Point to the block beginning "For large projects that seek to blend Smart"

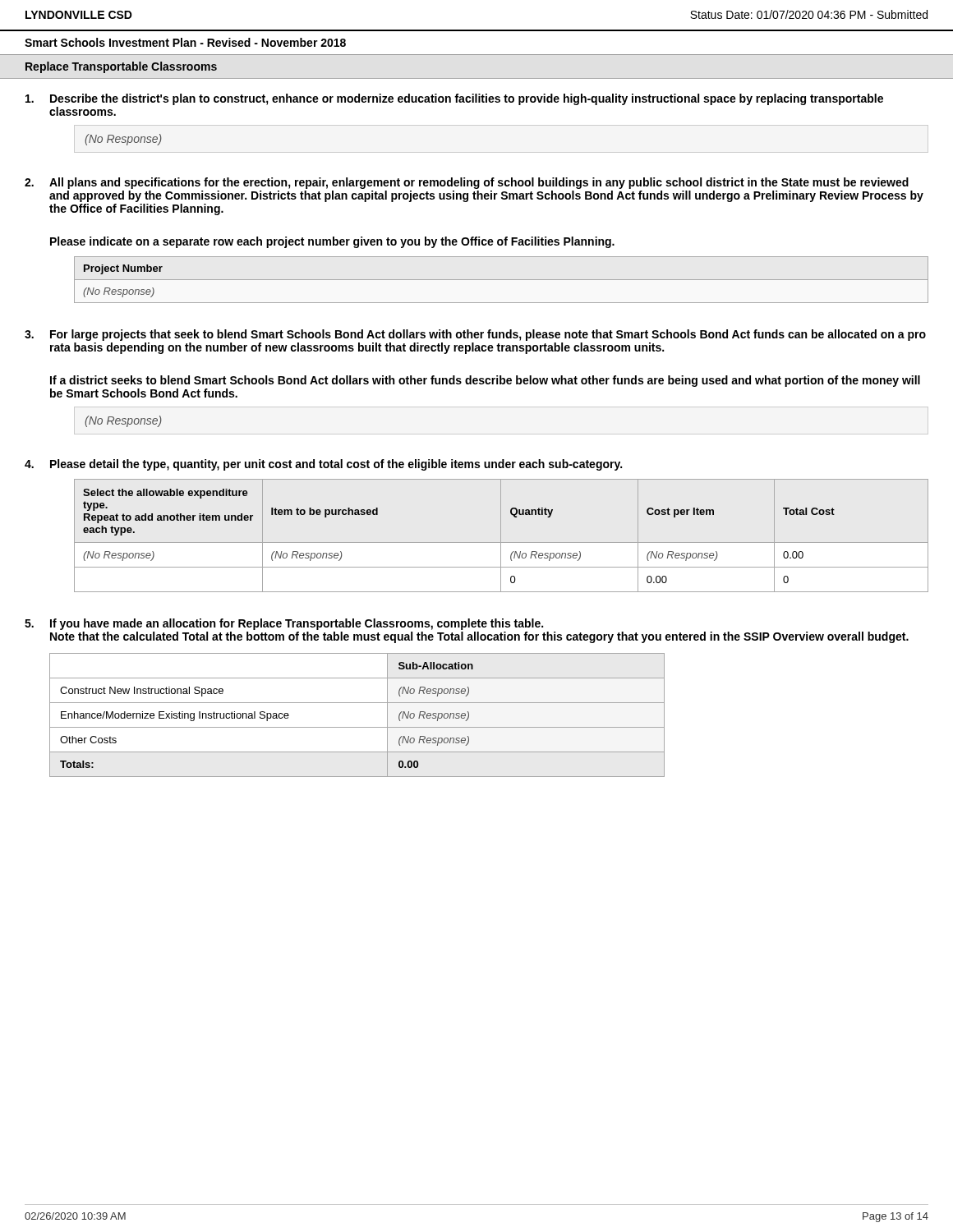(x=488, y=341)
